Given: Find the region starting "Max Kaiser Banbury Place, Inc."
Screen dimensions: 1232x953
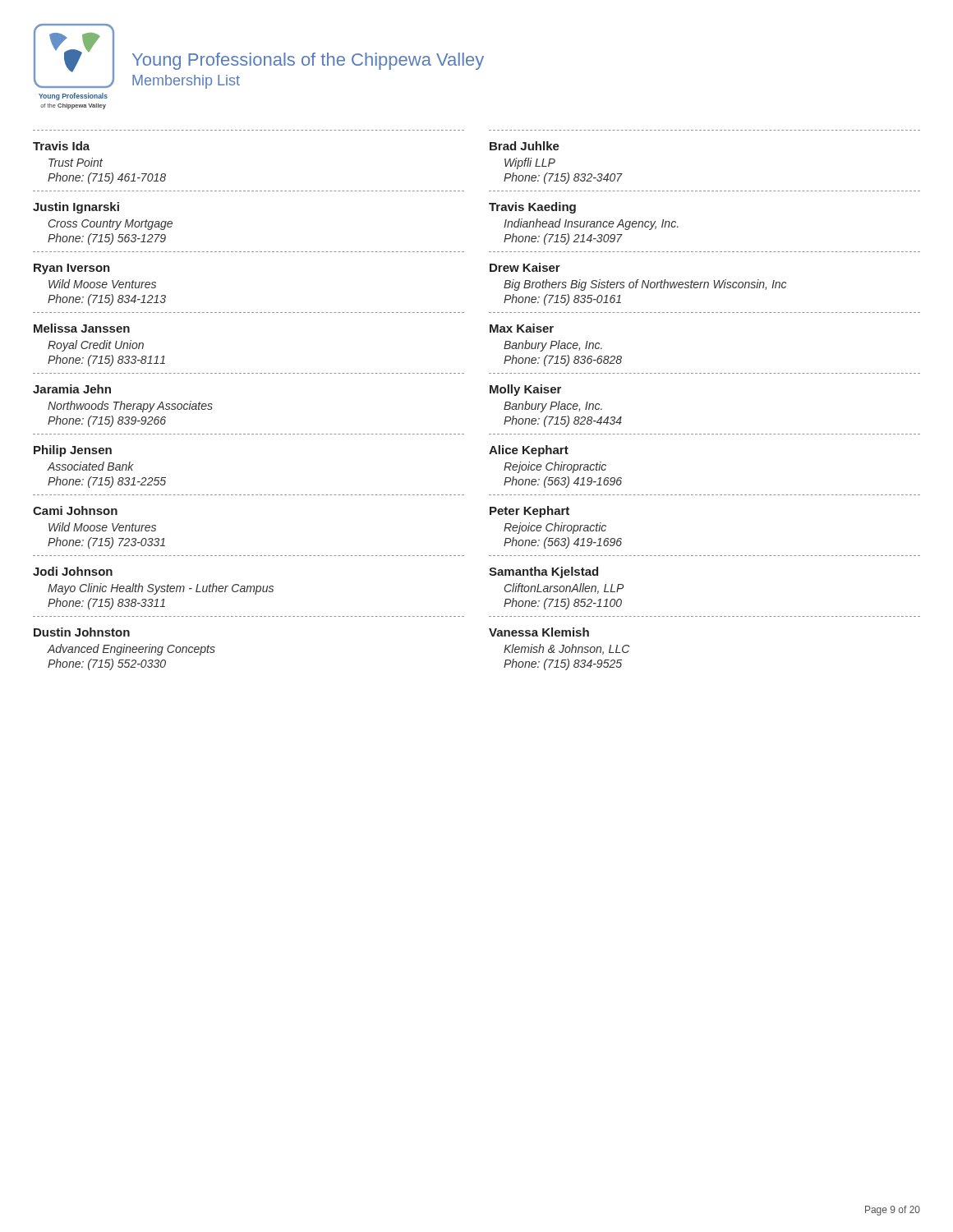Looking at the screenshot, I should tap(522, 328).
